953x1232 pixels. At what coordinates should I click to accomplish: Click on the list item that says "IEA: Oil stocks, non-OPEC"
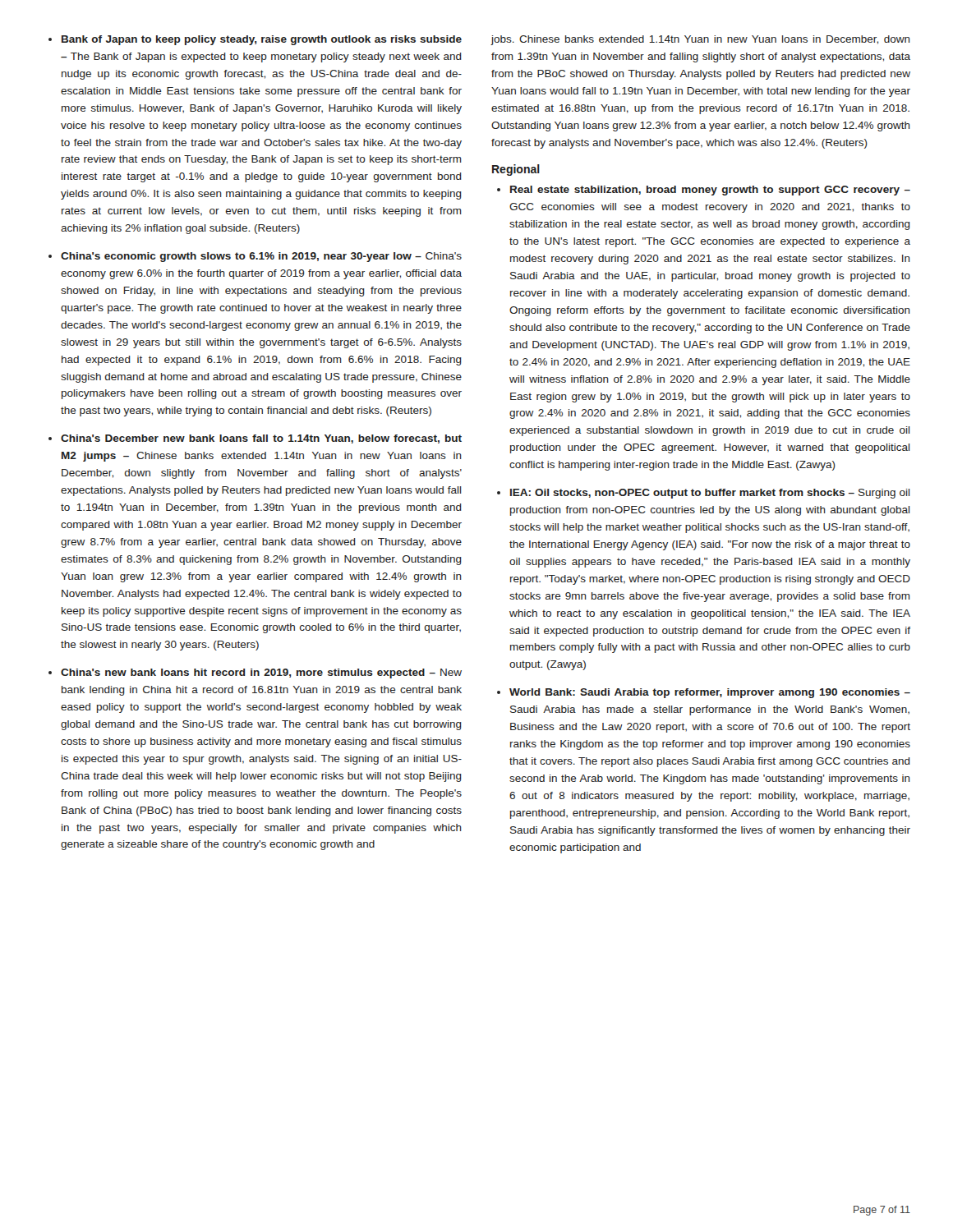coord(710,578)
